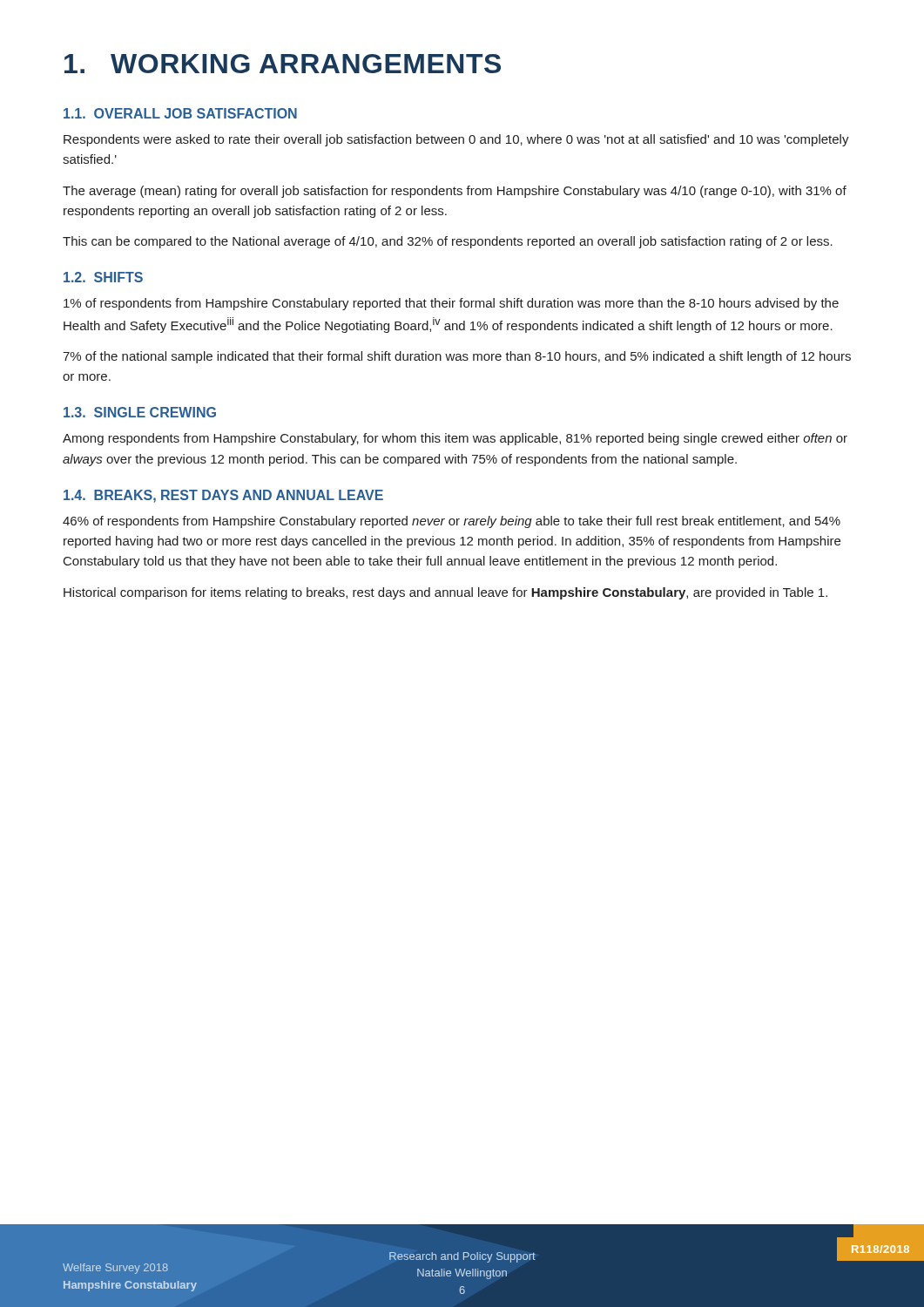Locate the title with the text "1. WORKING ARRANGEMENTS"
The width and height of the screenshot is (924, 1307).
[x=462, y=64]
